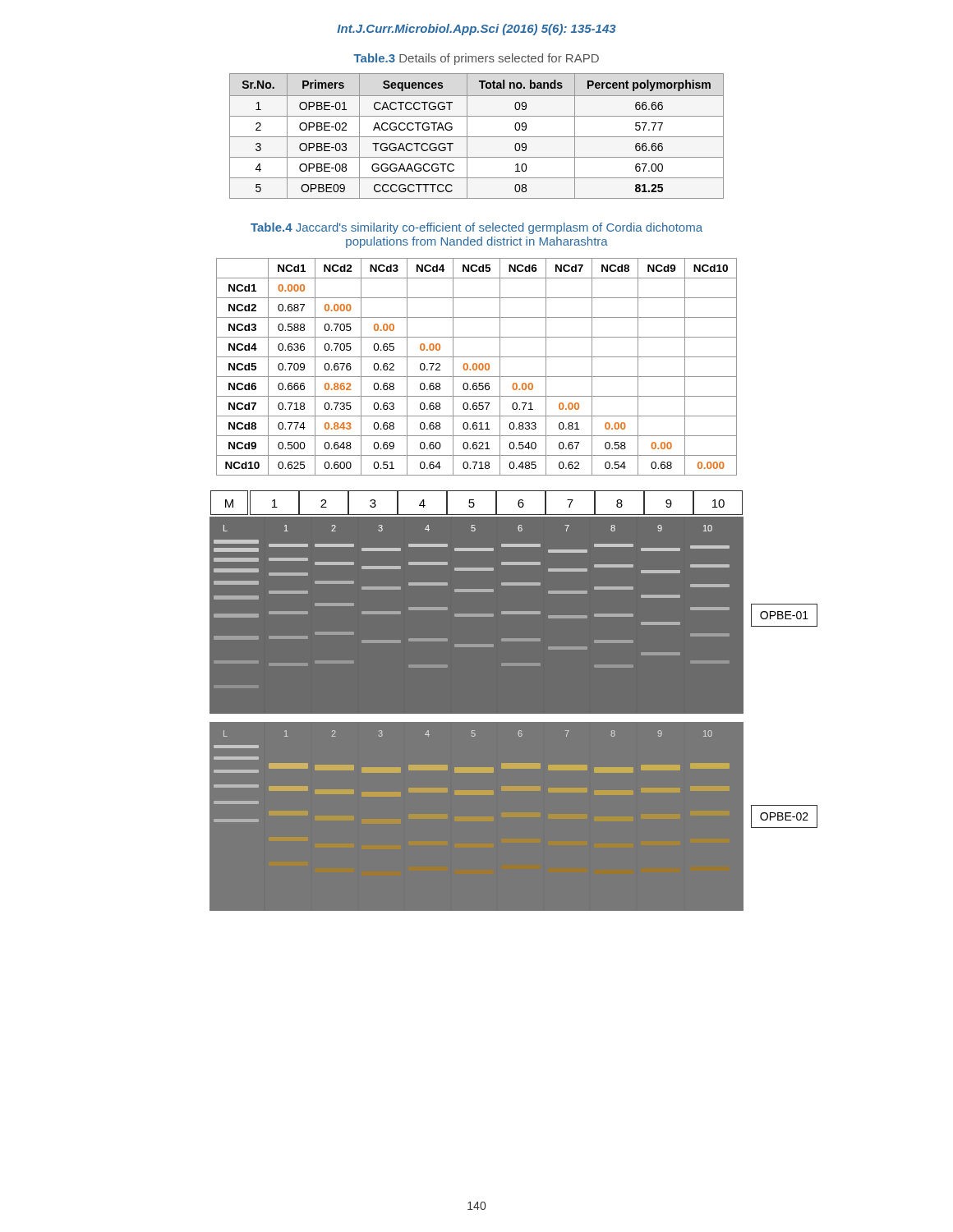Locate the text block starting "Table.3 Details of primers selected for RAPD"

click(x=476, y=58)
